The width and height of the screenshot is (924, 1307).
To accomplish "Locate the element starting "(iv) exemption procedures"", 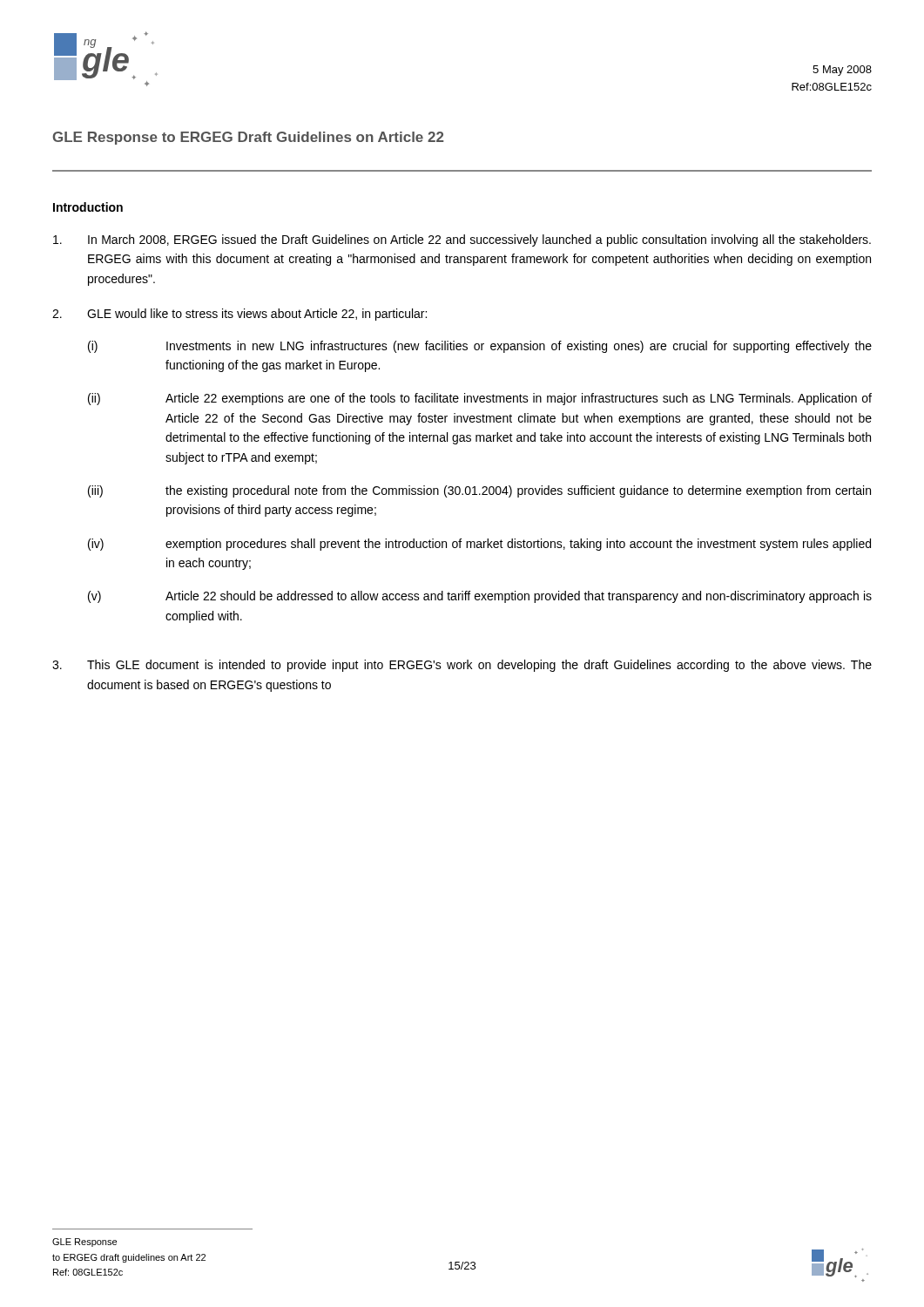I will [479, 553].
